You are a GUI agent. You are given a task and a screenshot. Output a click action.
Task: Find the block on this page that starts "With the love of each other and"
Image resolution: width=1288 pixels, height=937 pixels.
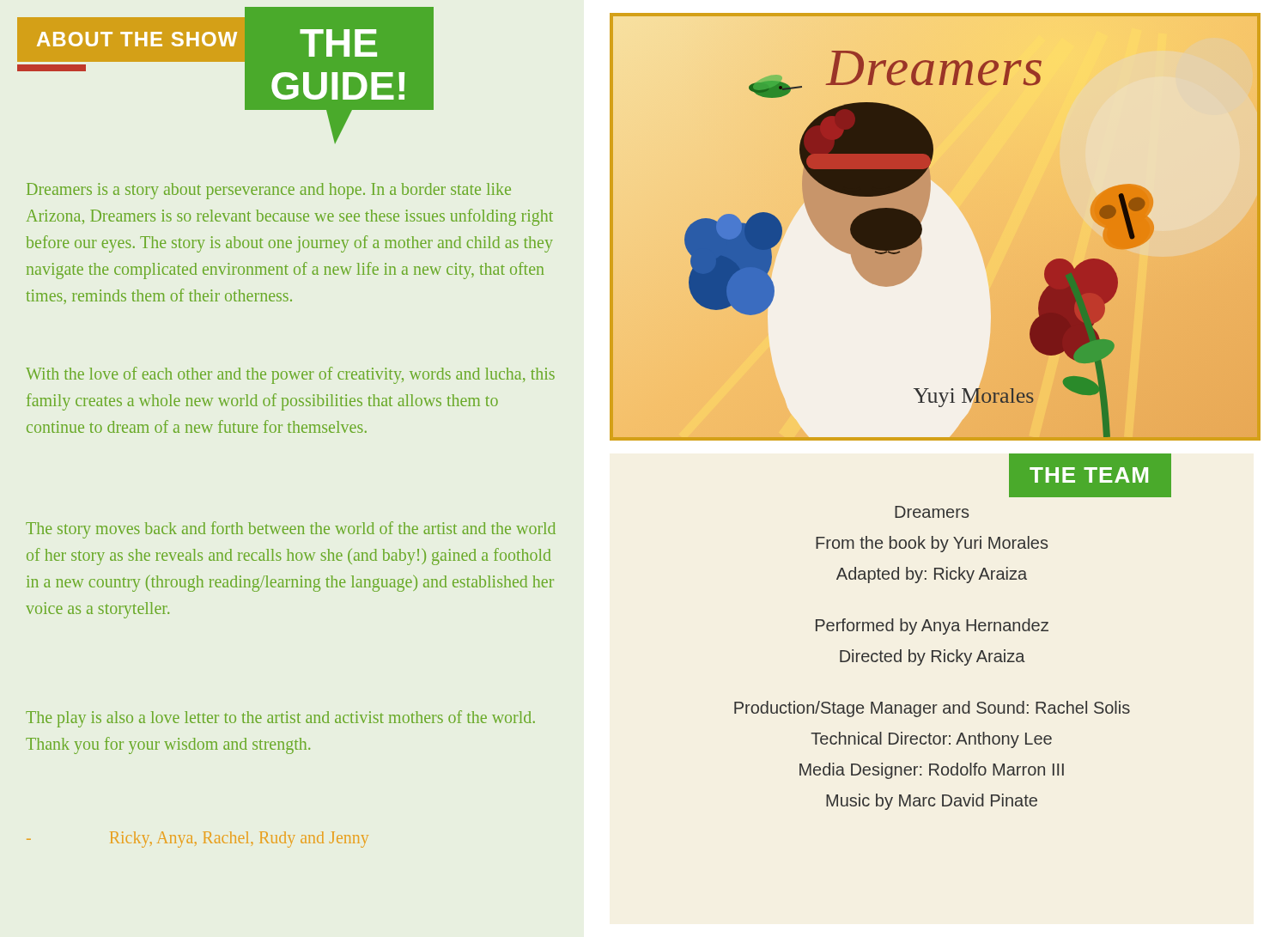click(291, 400)
